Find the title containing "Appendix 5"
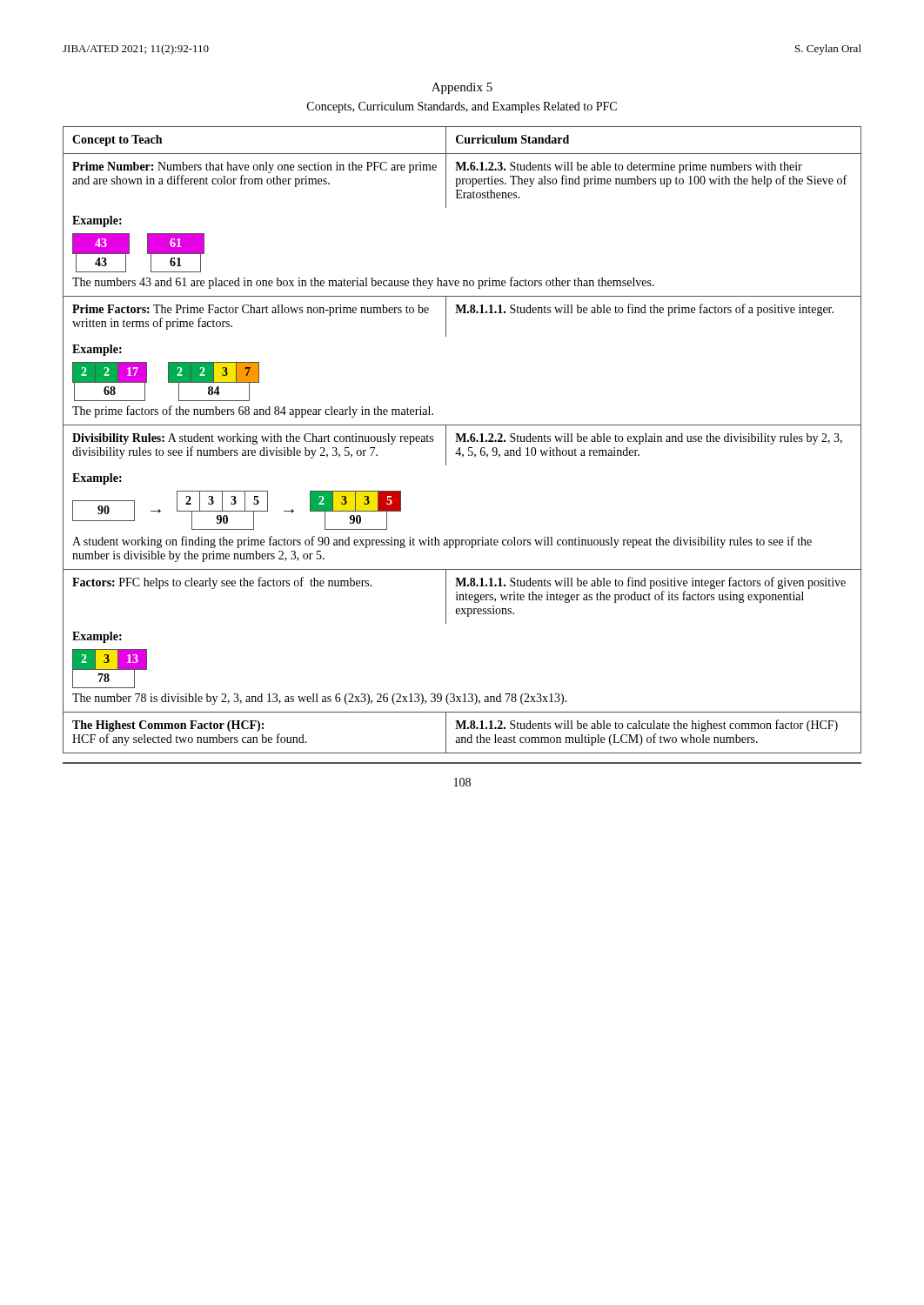The height and width of the screenshot is (1305, 924). point(462,87)
